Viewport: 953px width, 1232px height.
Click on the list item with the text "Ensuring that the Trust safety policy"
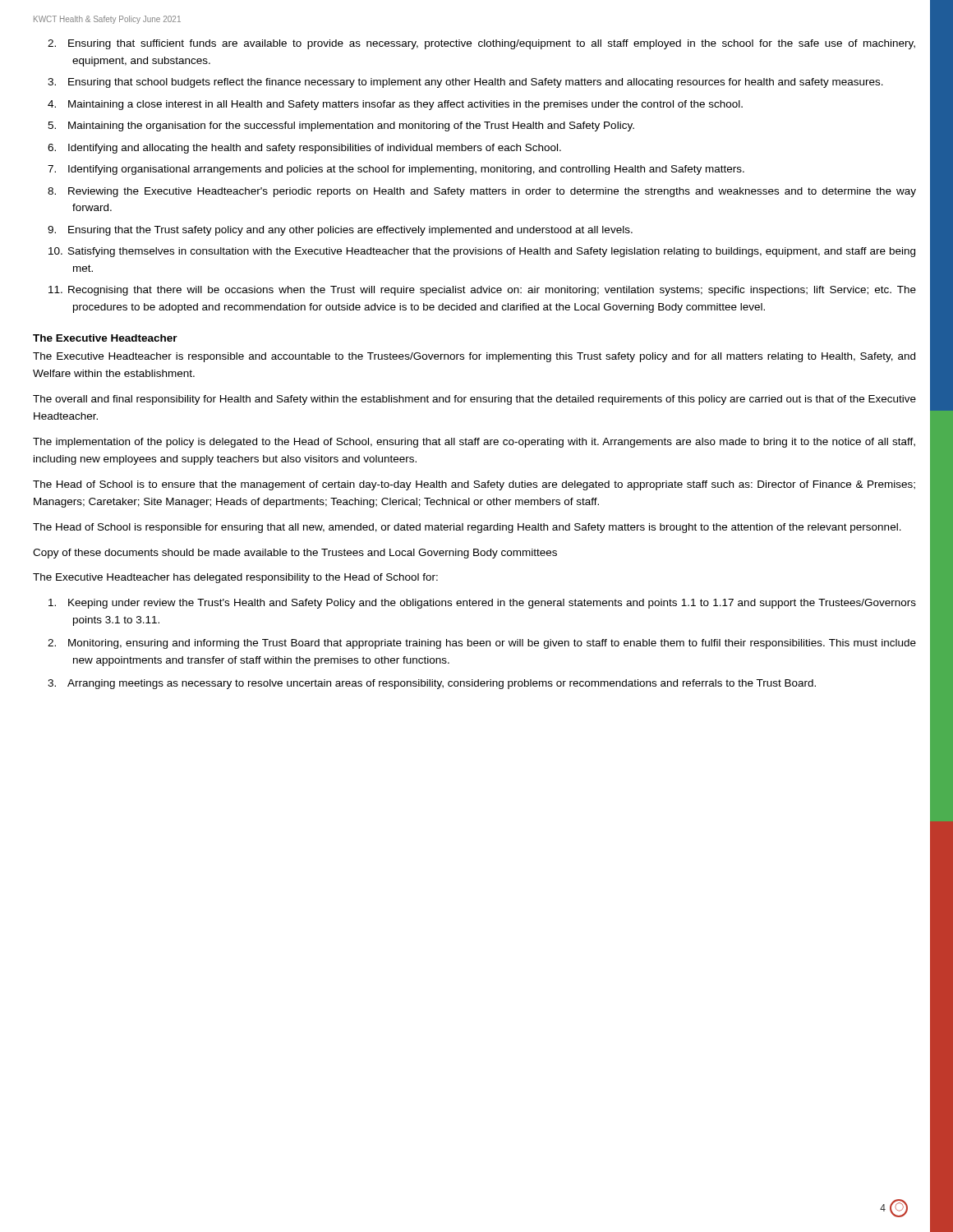(x=494, y=230)
